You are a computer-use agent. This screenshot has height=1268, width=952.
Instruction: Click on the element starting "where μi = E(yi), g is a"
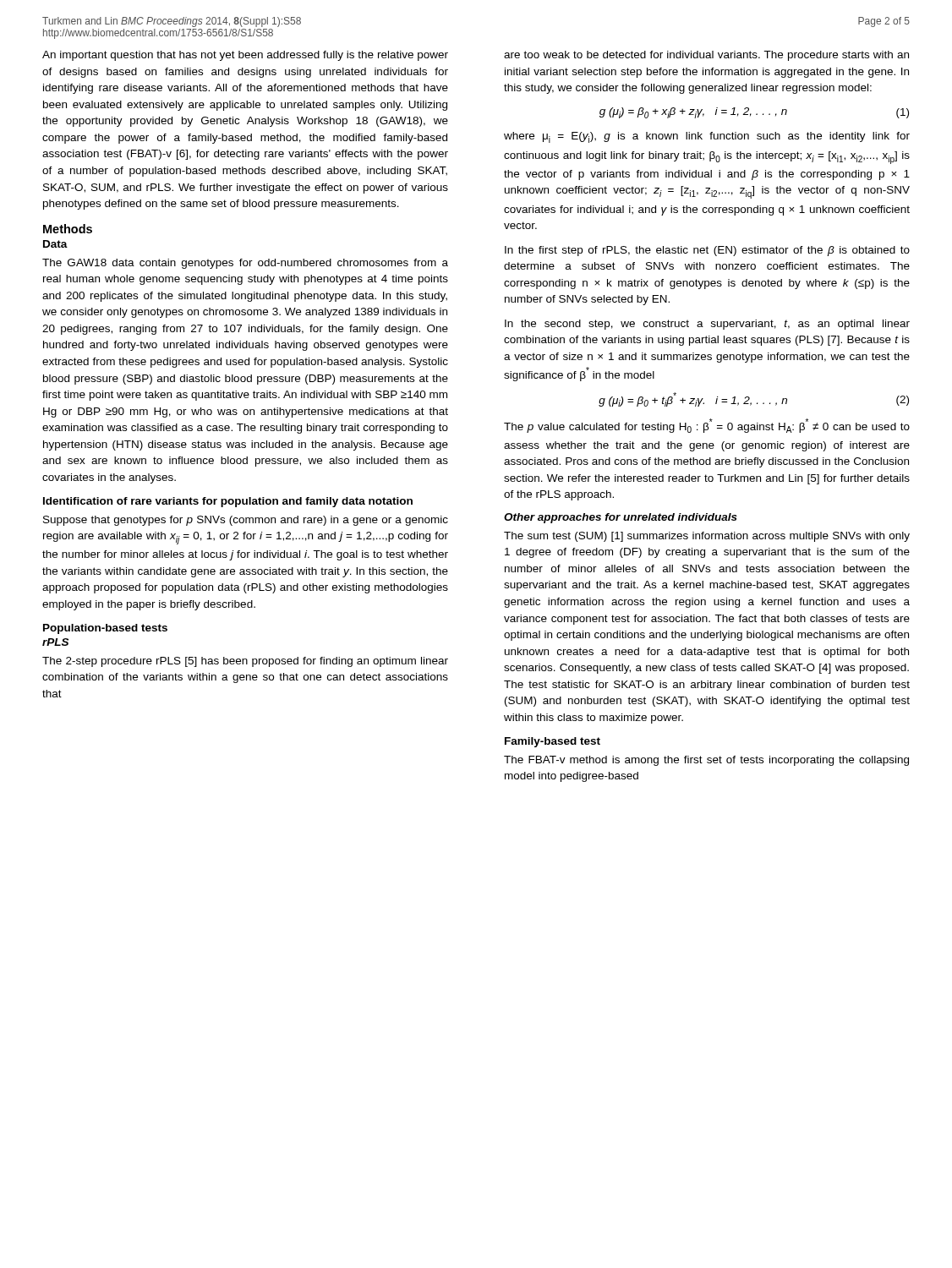click(707, 255)
